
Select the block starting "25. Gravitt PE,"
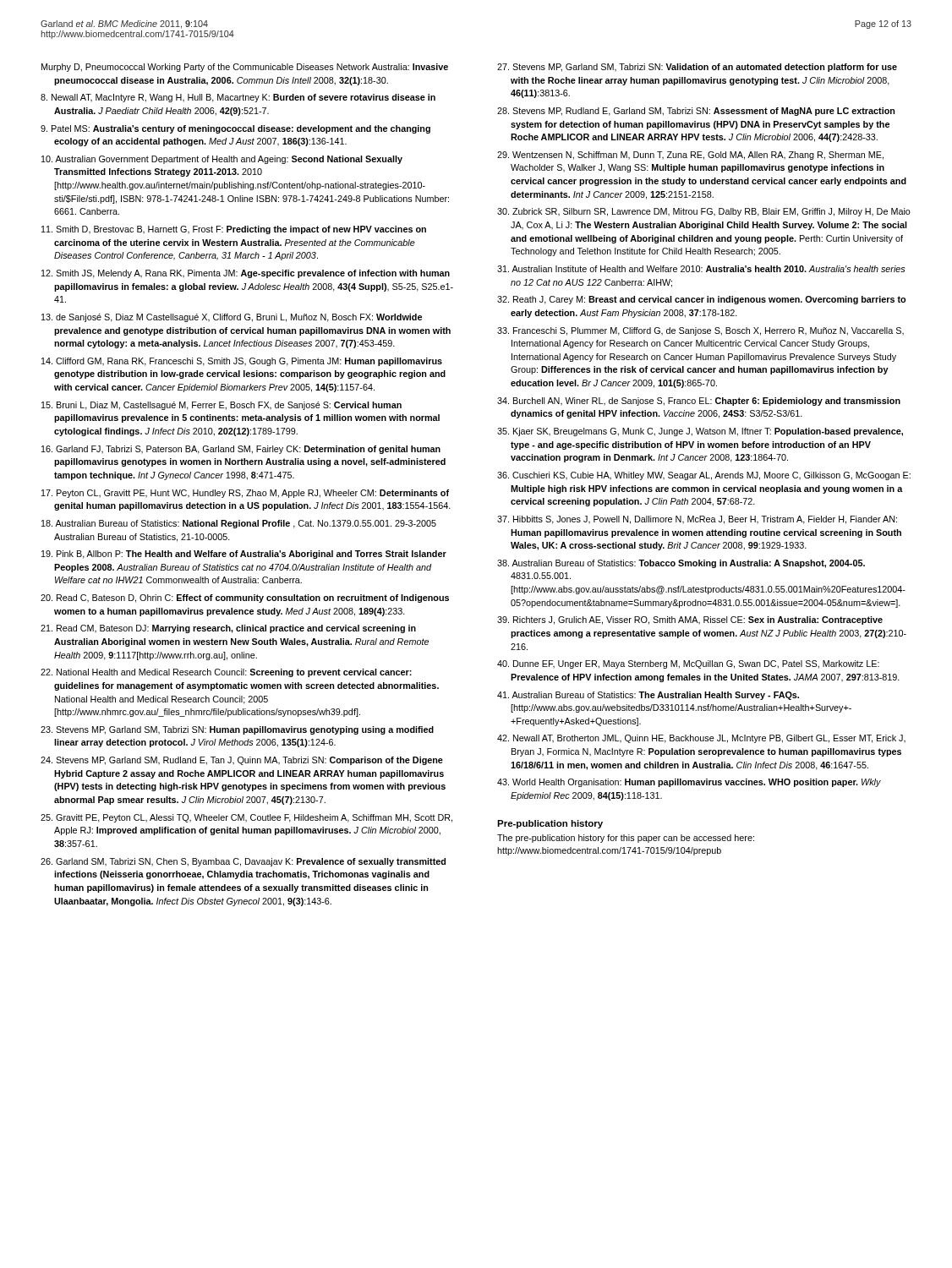coord(248,831)
